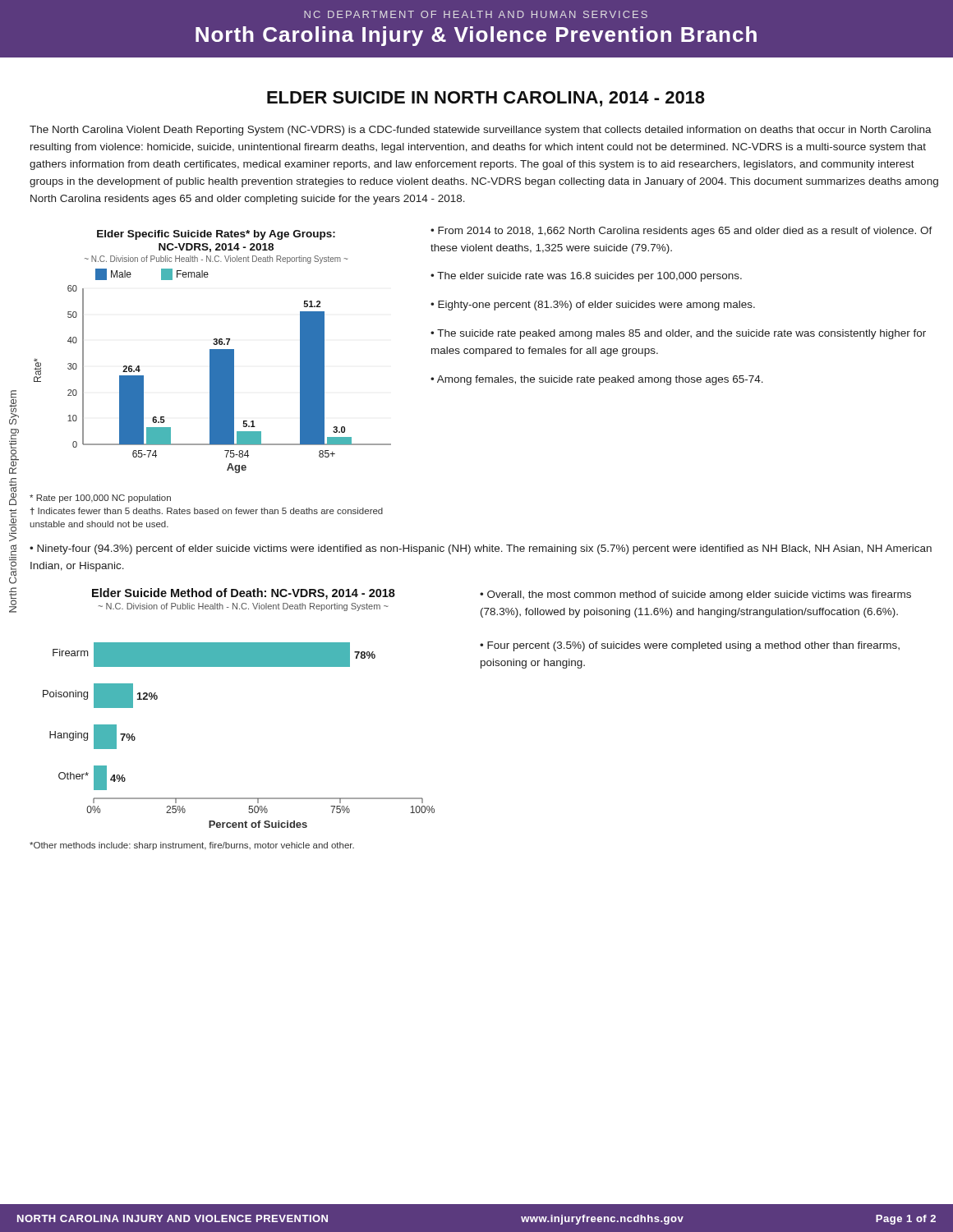Find the block starting "• Eighty-one percent"
The width and height of the screenshot is (953, 1232).
coord(593,305)
